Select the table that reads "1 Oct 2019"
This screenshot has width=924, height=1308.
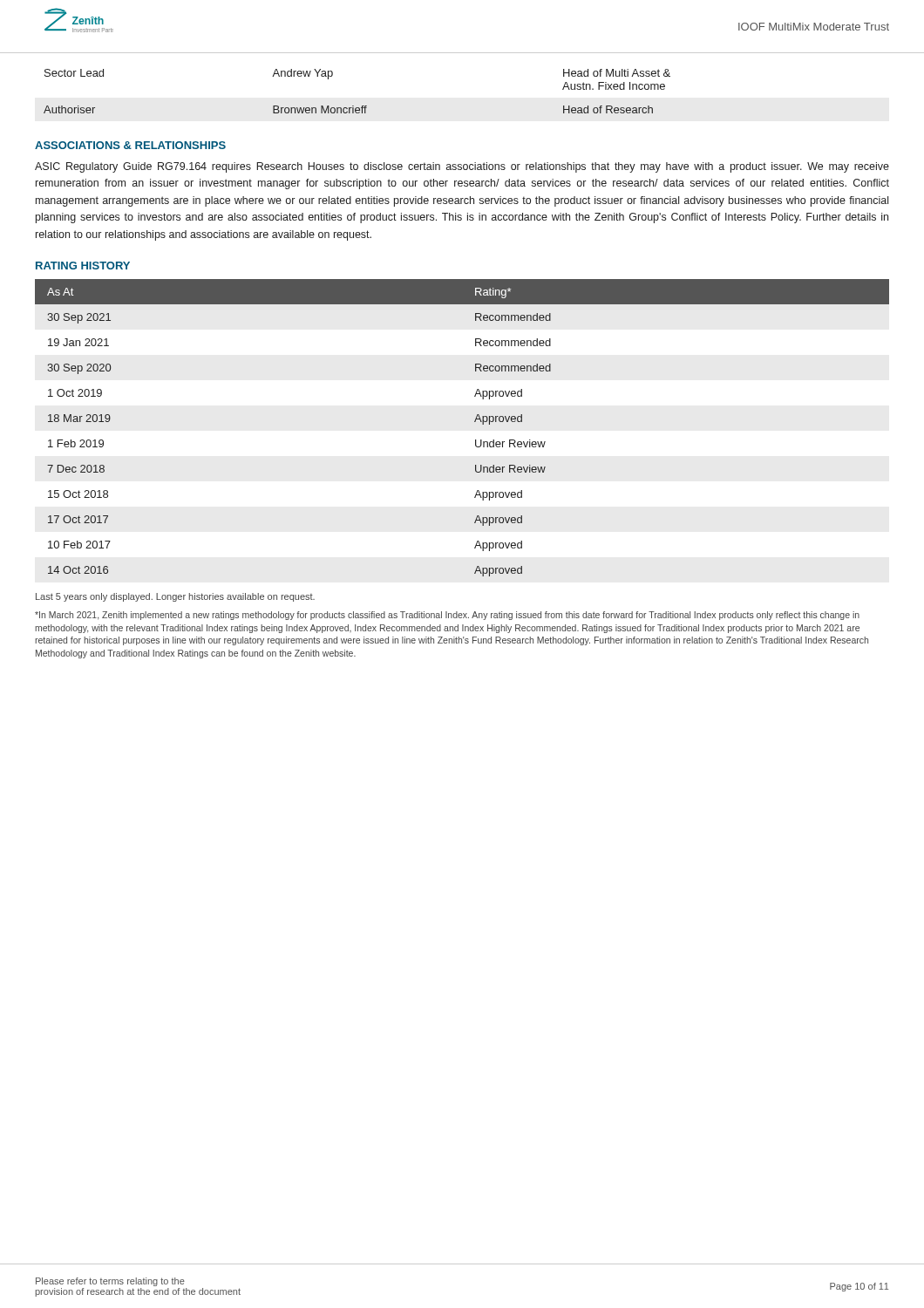click(x=462, y=431)
